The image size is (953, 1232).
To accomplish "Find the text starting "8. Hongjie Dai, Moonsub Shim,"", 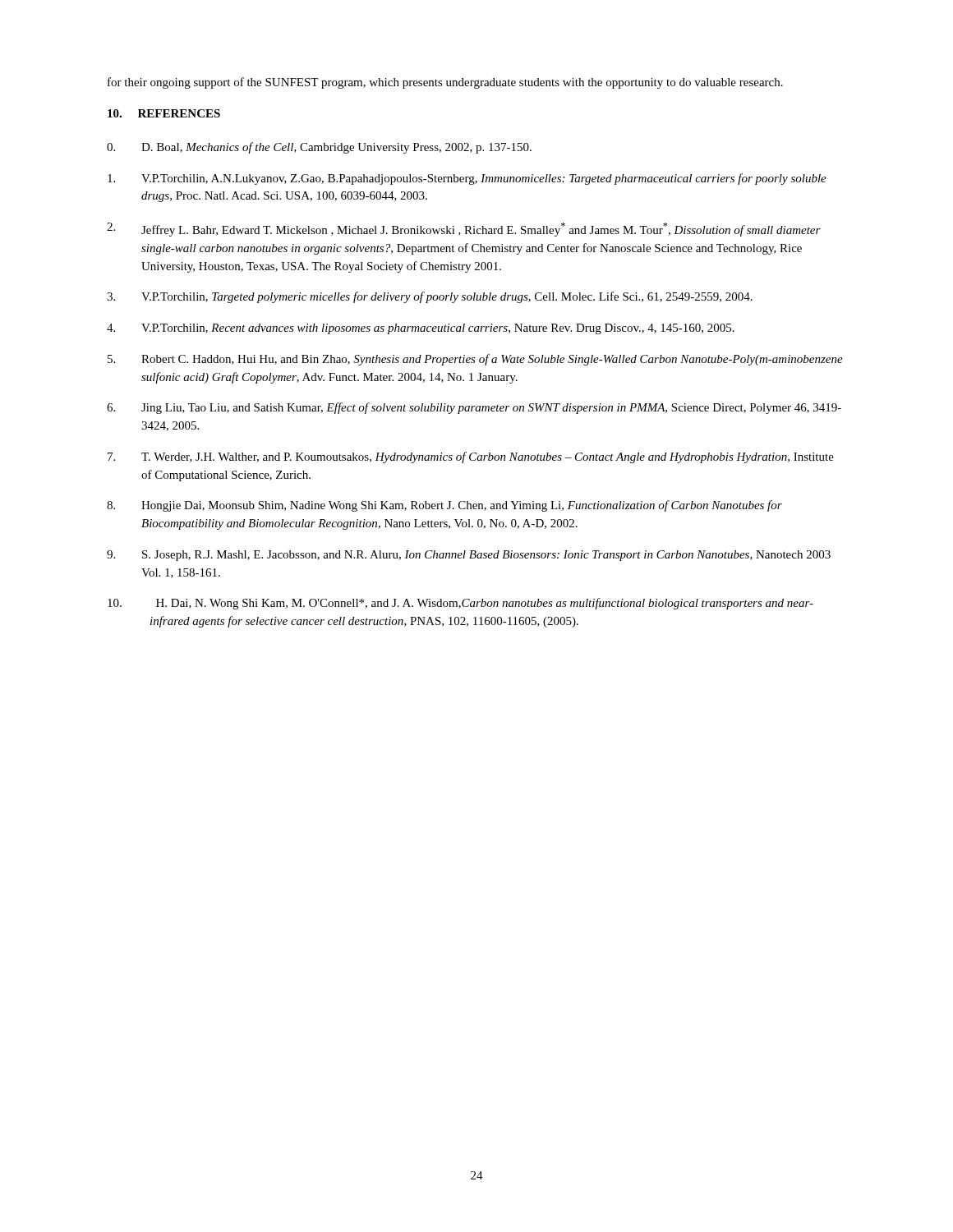I will tap(476, 515).
